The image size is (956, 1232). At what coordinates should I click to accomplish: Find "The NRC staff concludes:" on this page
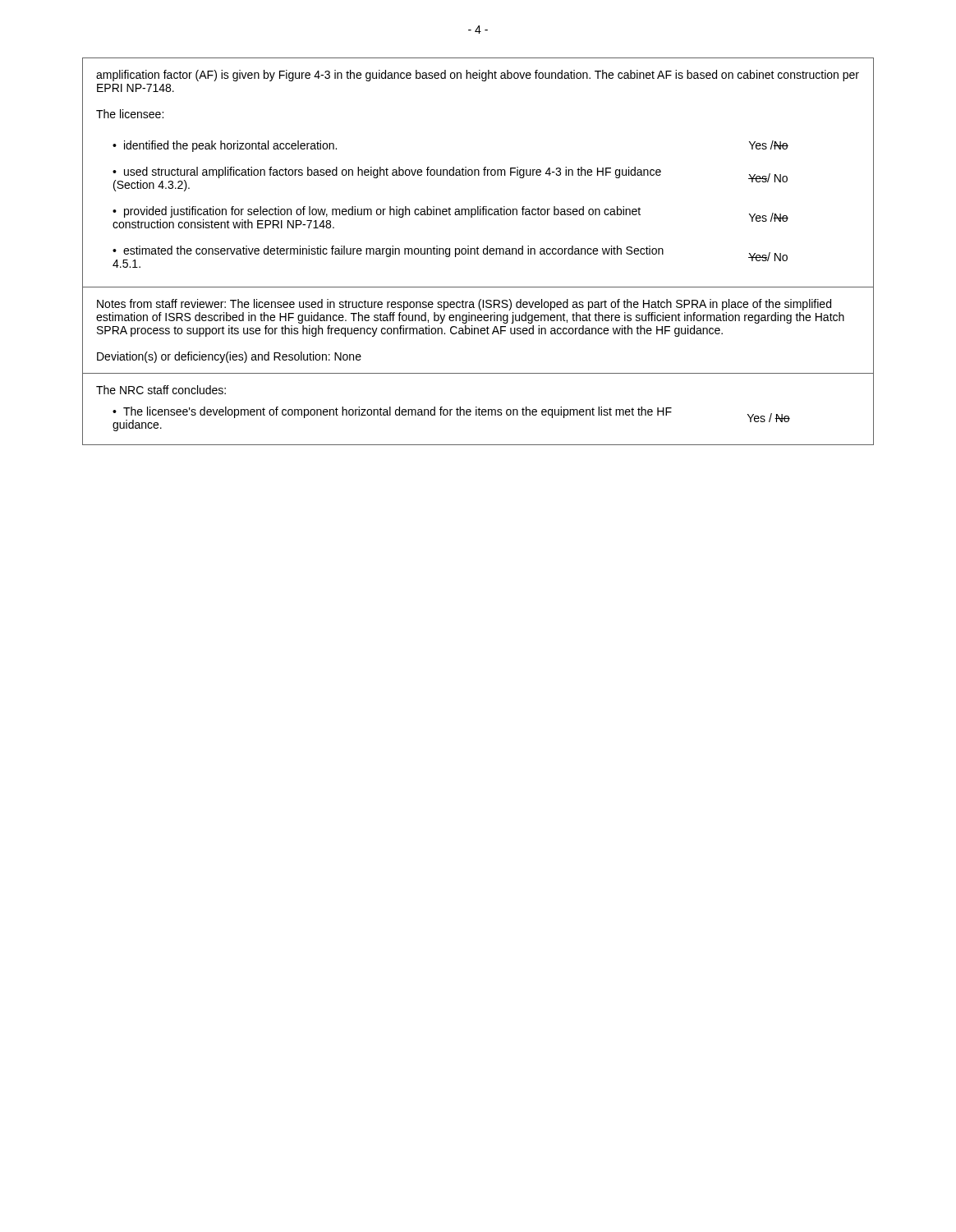[x=161, y=390]
